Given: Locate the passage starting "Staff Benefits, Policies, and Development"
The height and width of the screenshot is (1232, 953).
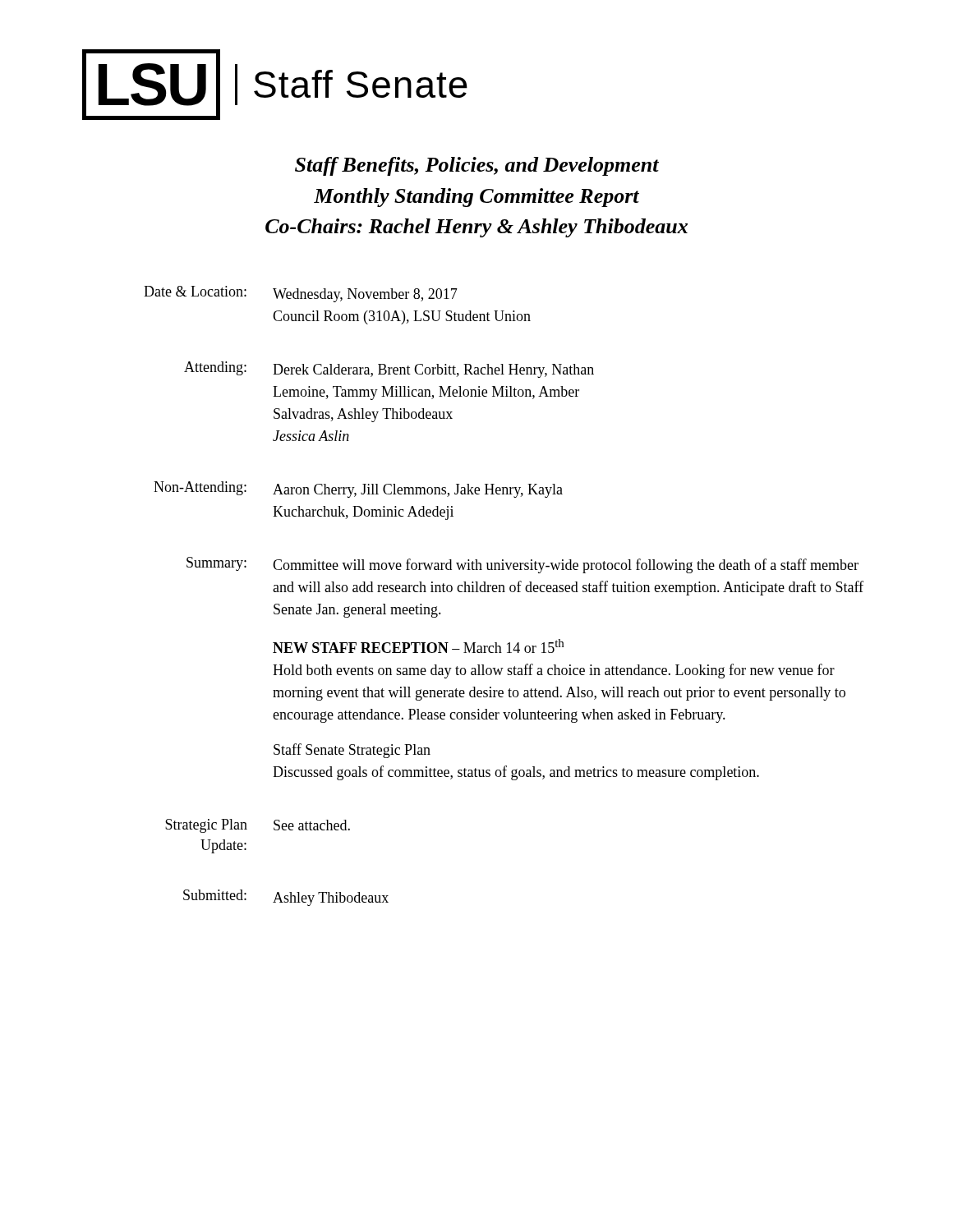Looking at the screenshot, I should click(476, 196).
